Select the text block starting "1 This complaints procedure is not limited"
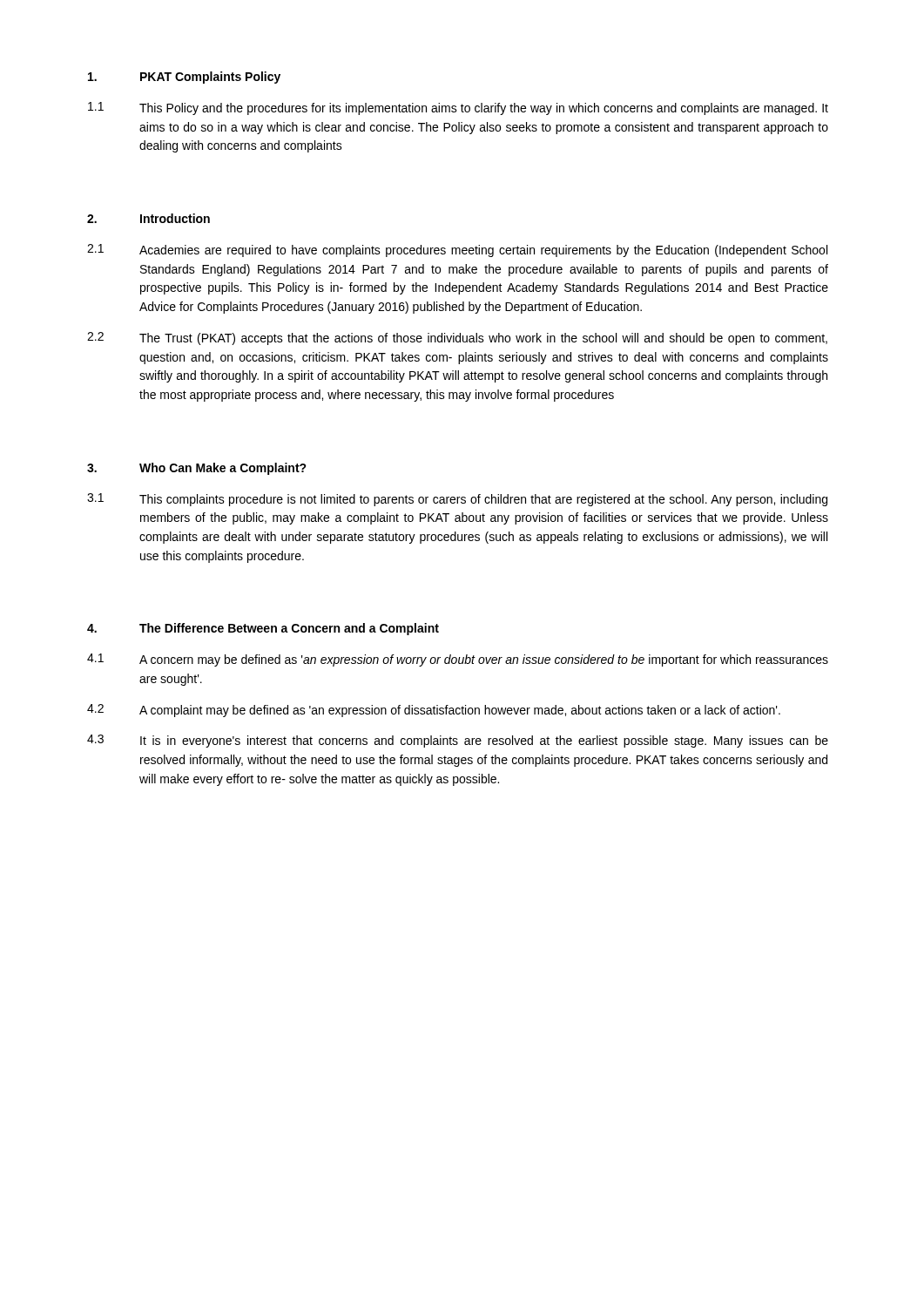The width and height of the screenshot is (924, 1307). point(458,528)
